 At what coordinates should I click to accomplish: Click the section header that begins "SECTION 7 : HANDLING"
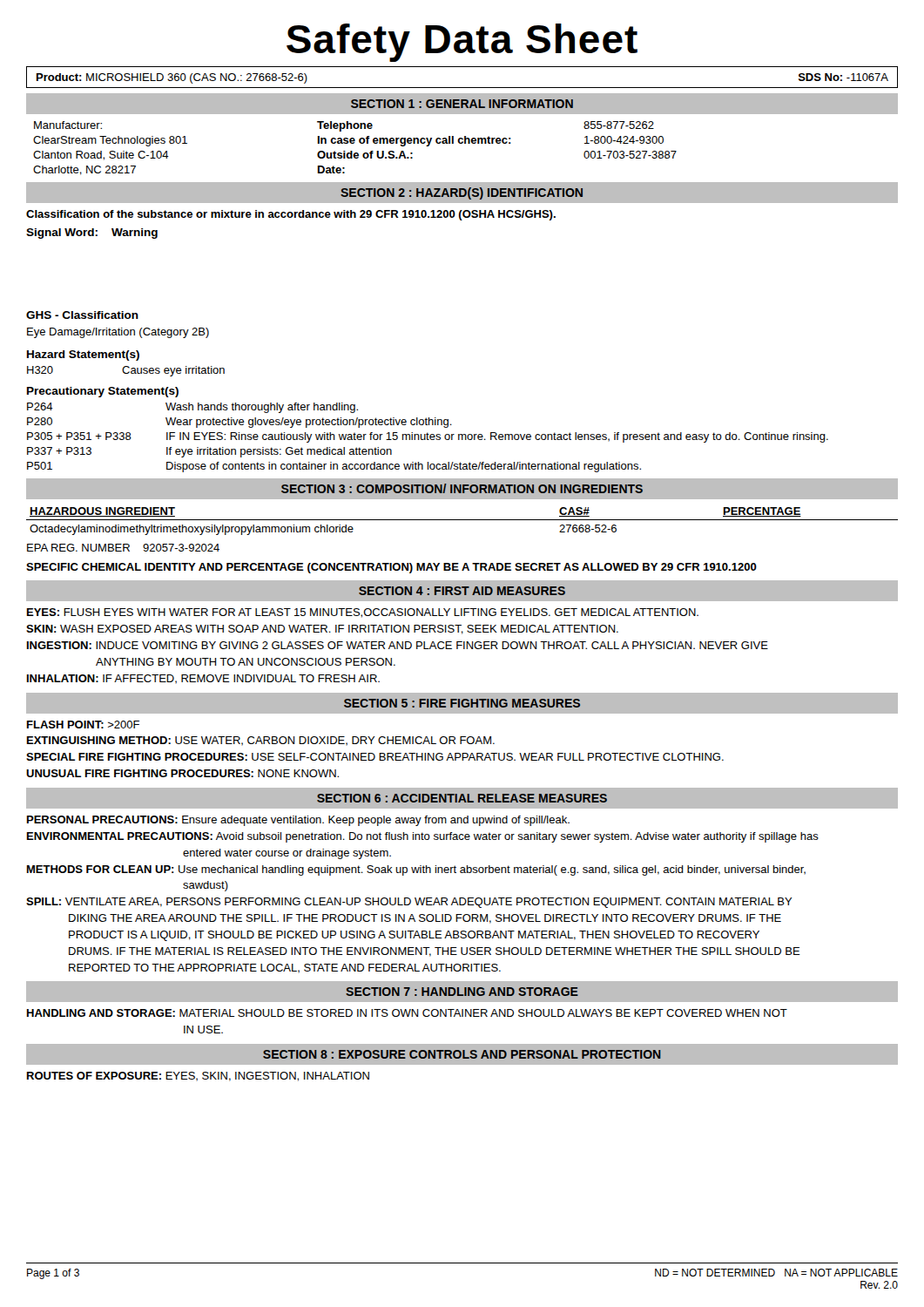pyautogui.click(x=462, y=992)
